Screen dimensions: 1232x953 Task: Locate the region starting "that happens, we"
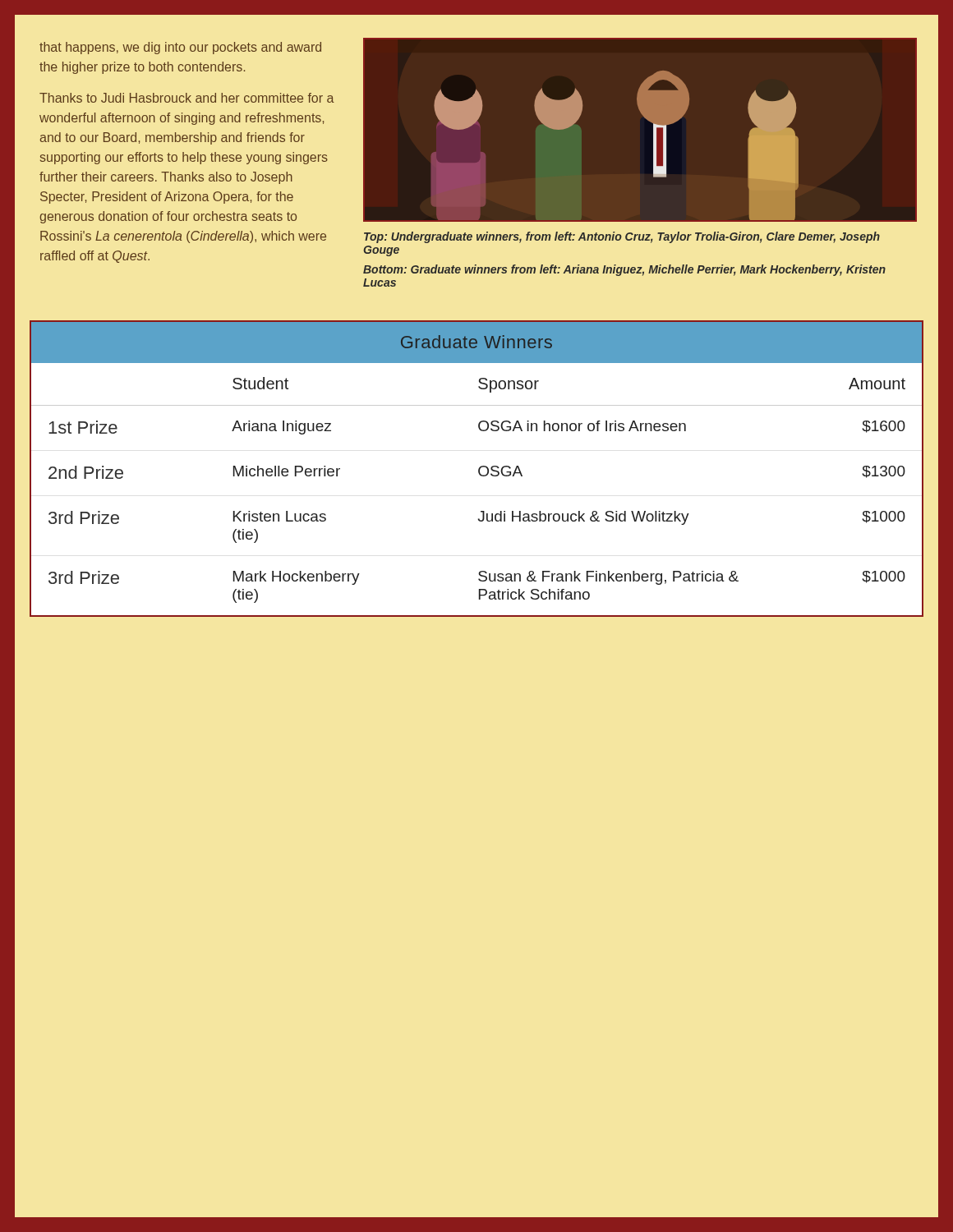point(191,152)
